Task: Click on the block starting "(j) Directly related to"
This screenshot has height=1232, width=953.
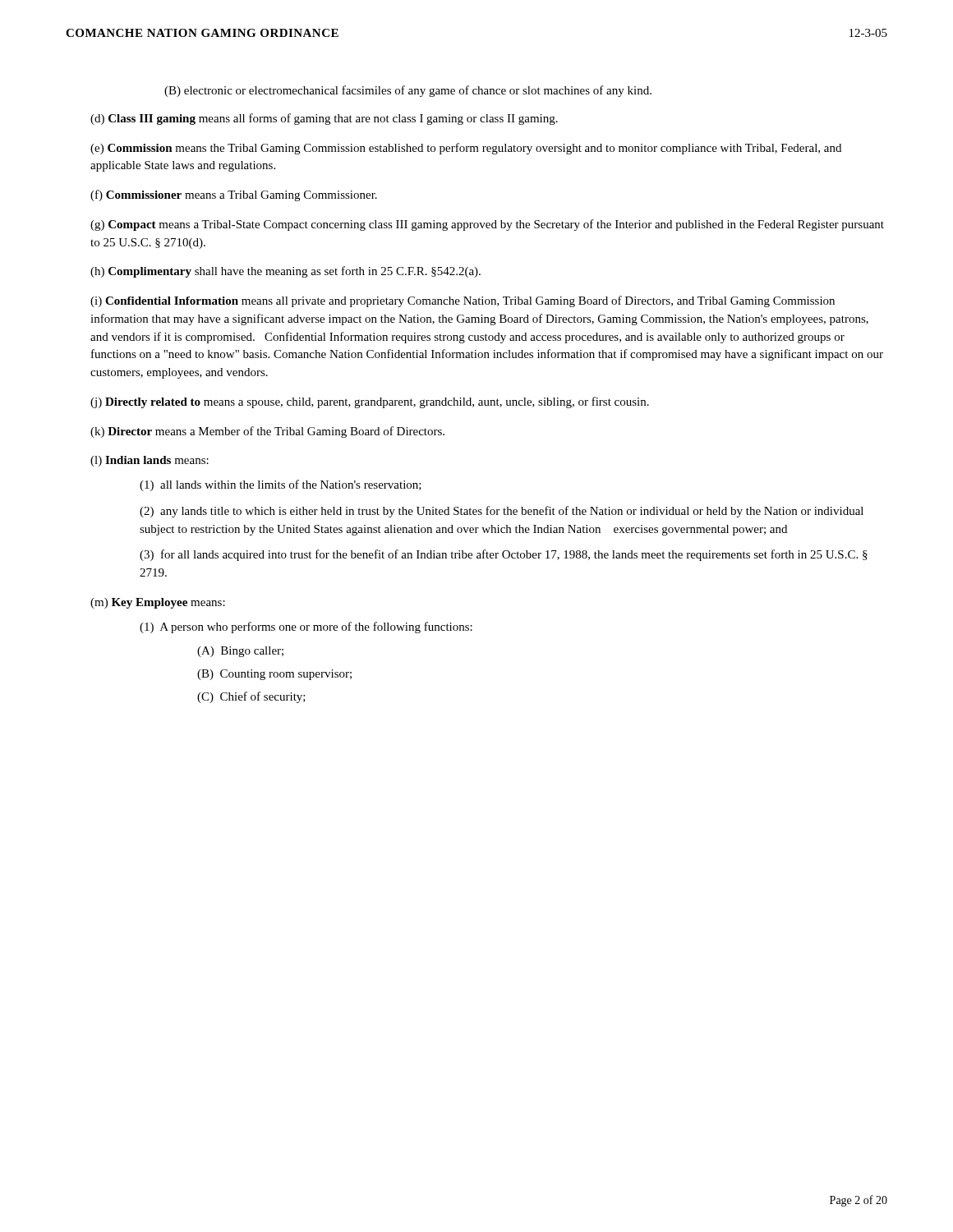Action: pyautogui.click(x=370, y=401)
